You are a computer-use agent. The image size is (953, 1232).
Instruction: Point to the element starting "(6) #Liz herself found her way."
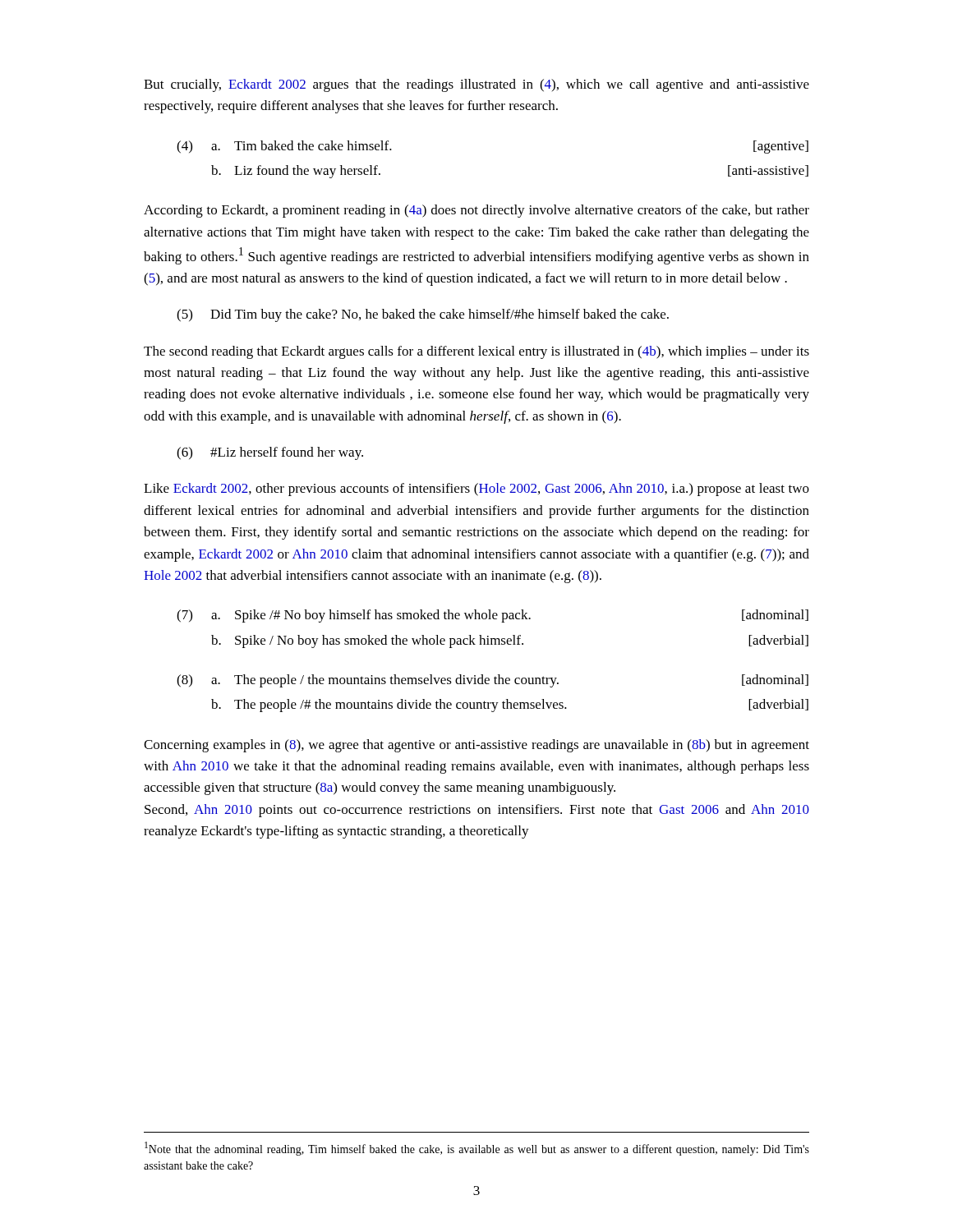[270, 452]
